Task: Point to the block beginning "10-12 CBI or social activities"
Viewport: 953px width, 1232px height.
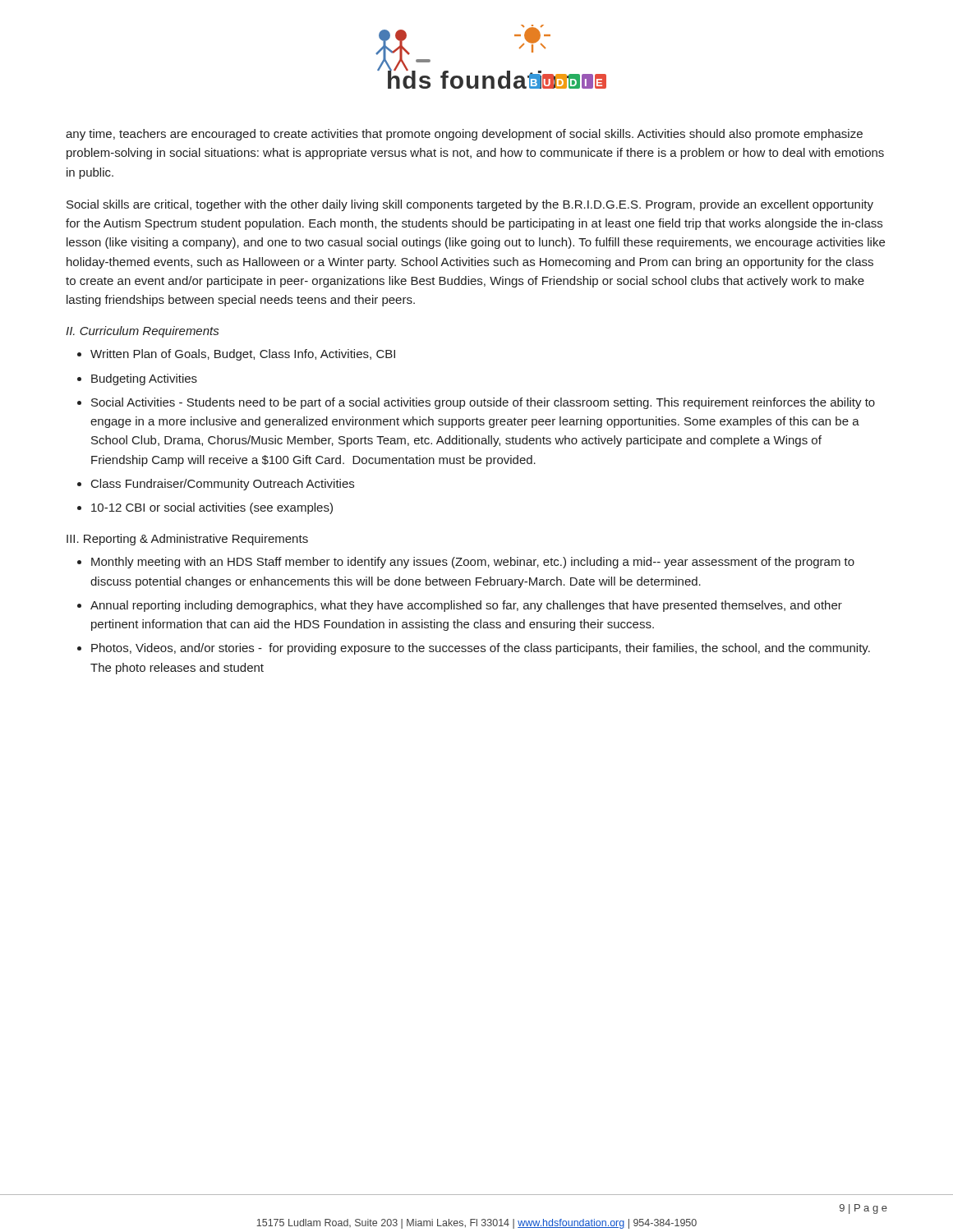Action: pos(212,507)
